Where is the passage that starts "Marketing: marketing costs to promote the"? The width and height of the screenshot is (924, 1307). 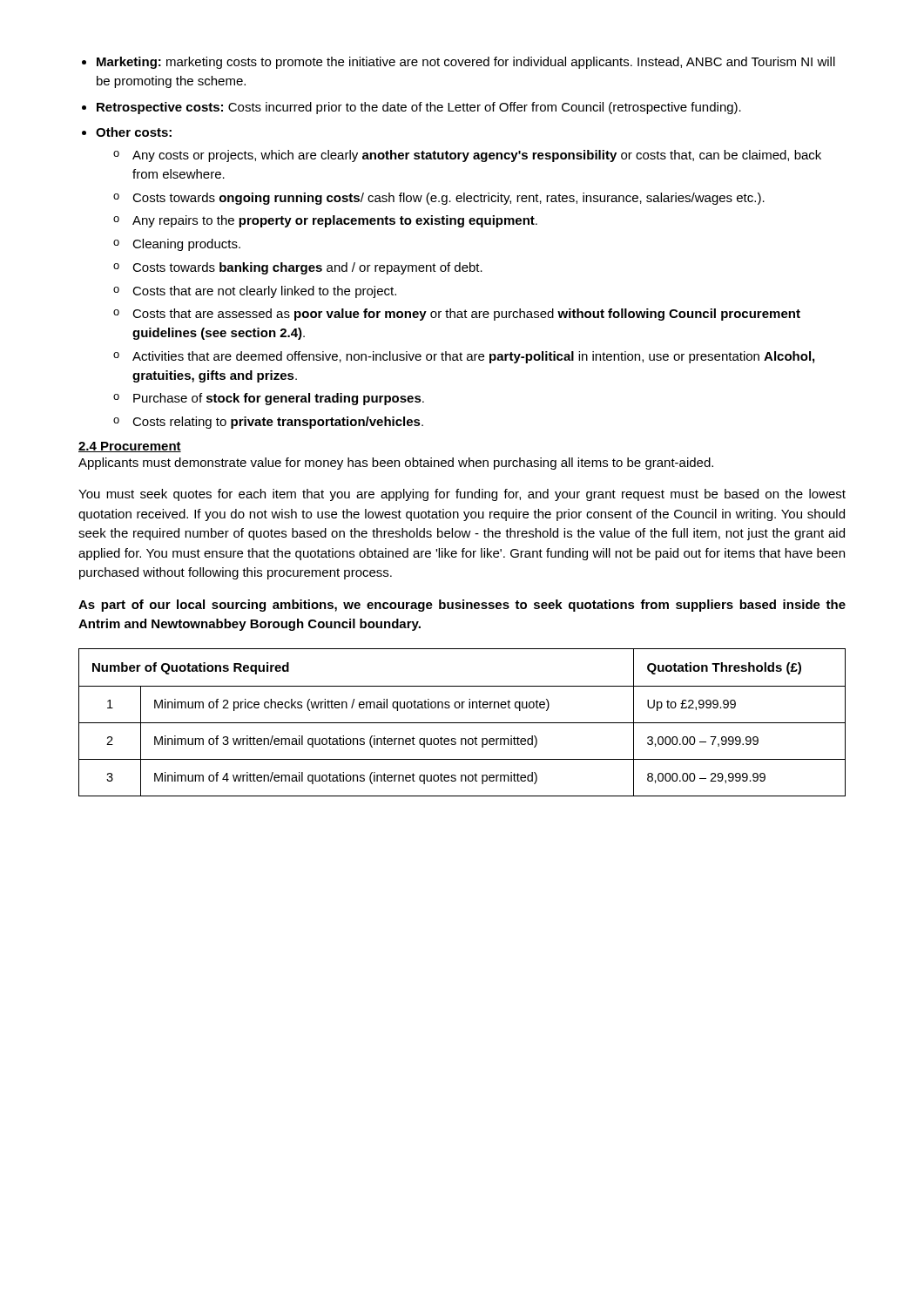(x=466, y=63)
